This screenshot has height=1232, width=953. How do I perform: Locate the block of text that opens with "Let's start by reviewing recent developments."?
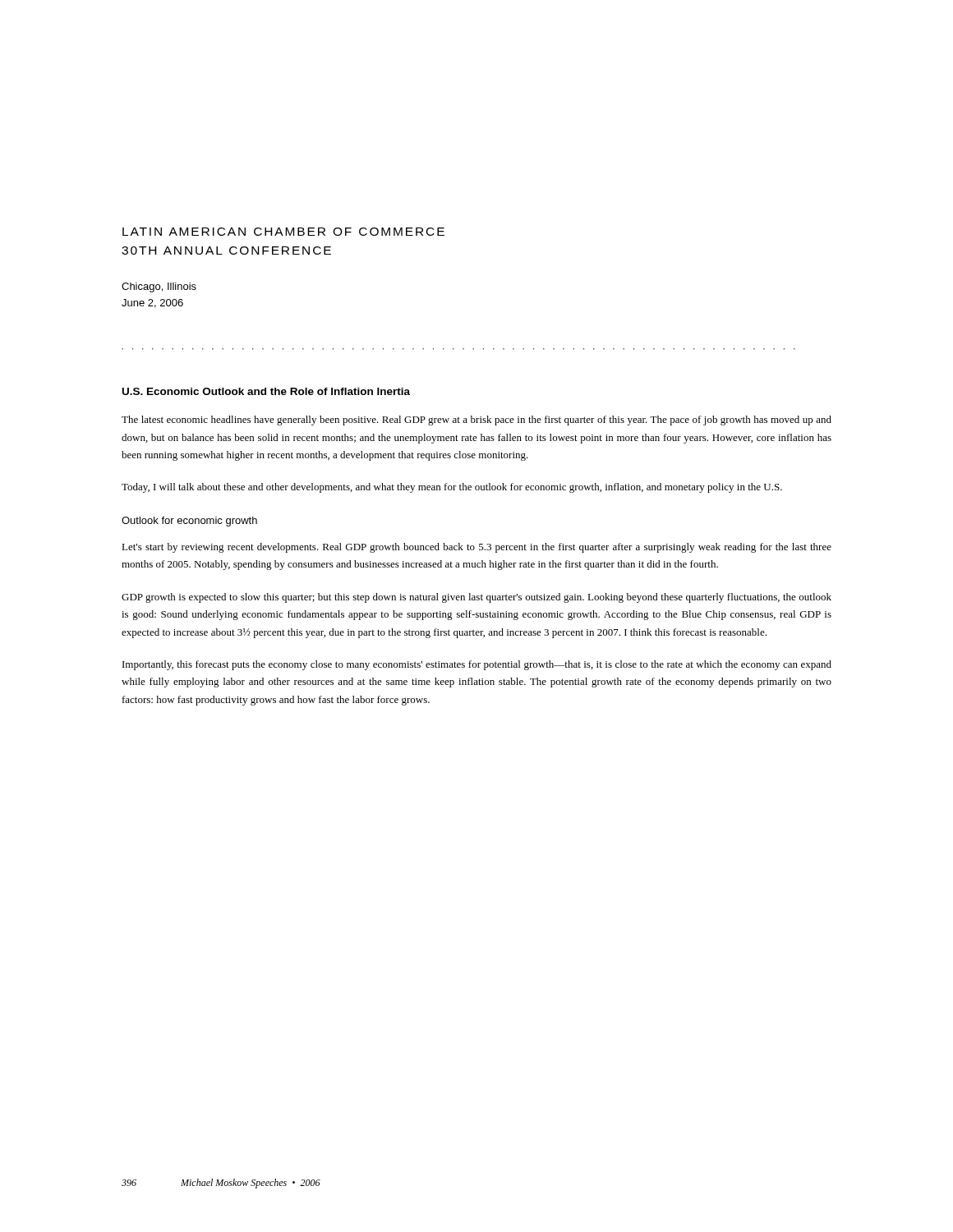(x=476, y=555)
